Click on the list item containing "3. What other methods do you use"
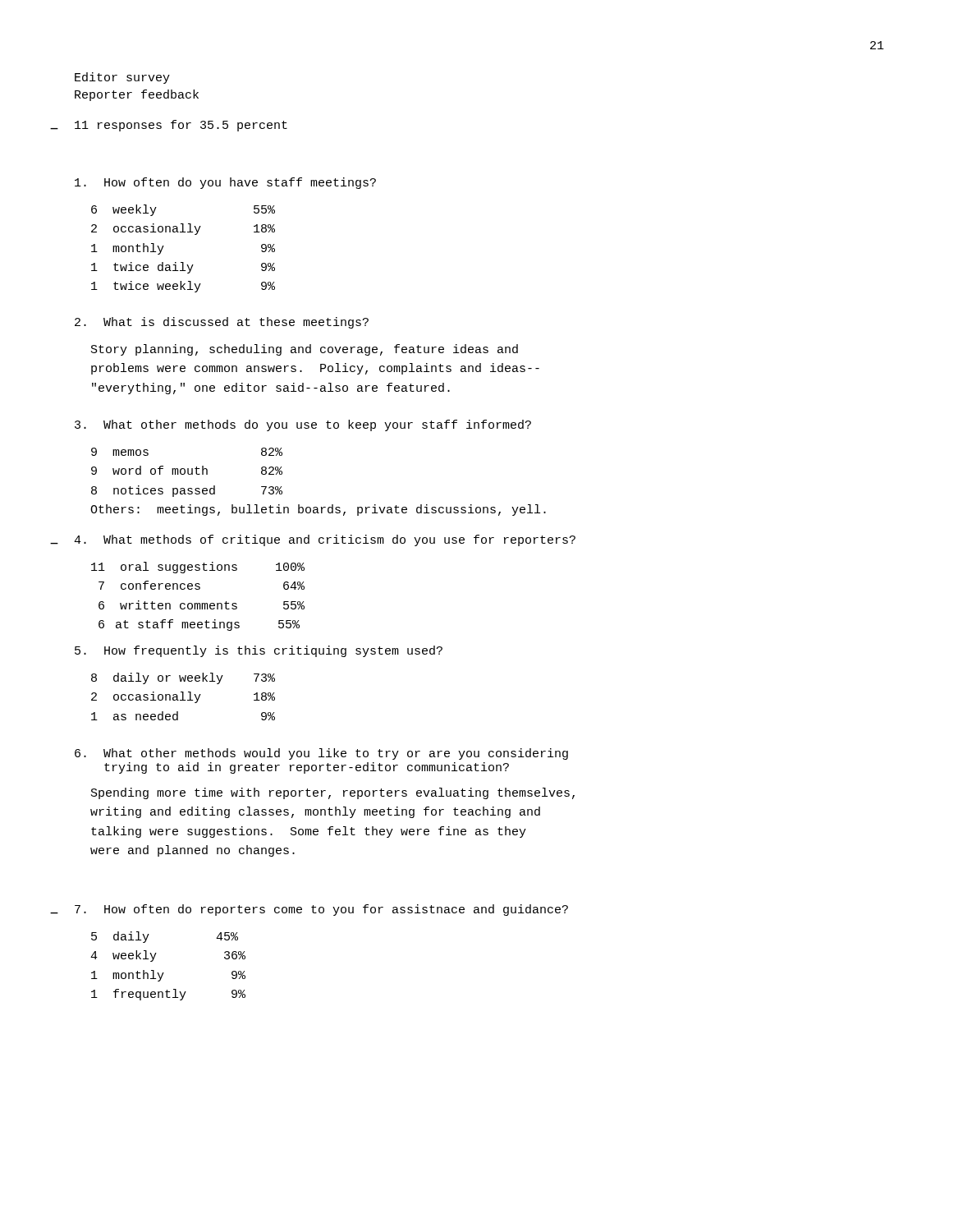Viewport: 958px width, 1232px height. click(x=303, y=426)
